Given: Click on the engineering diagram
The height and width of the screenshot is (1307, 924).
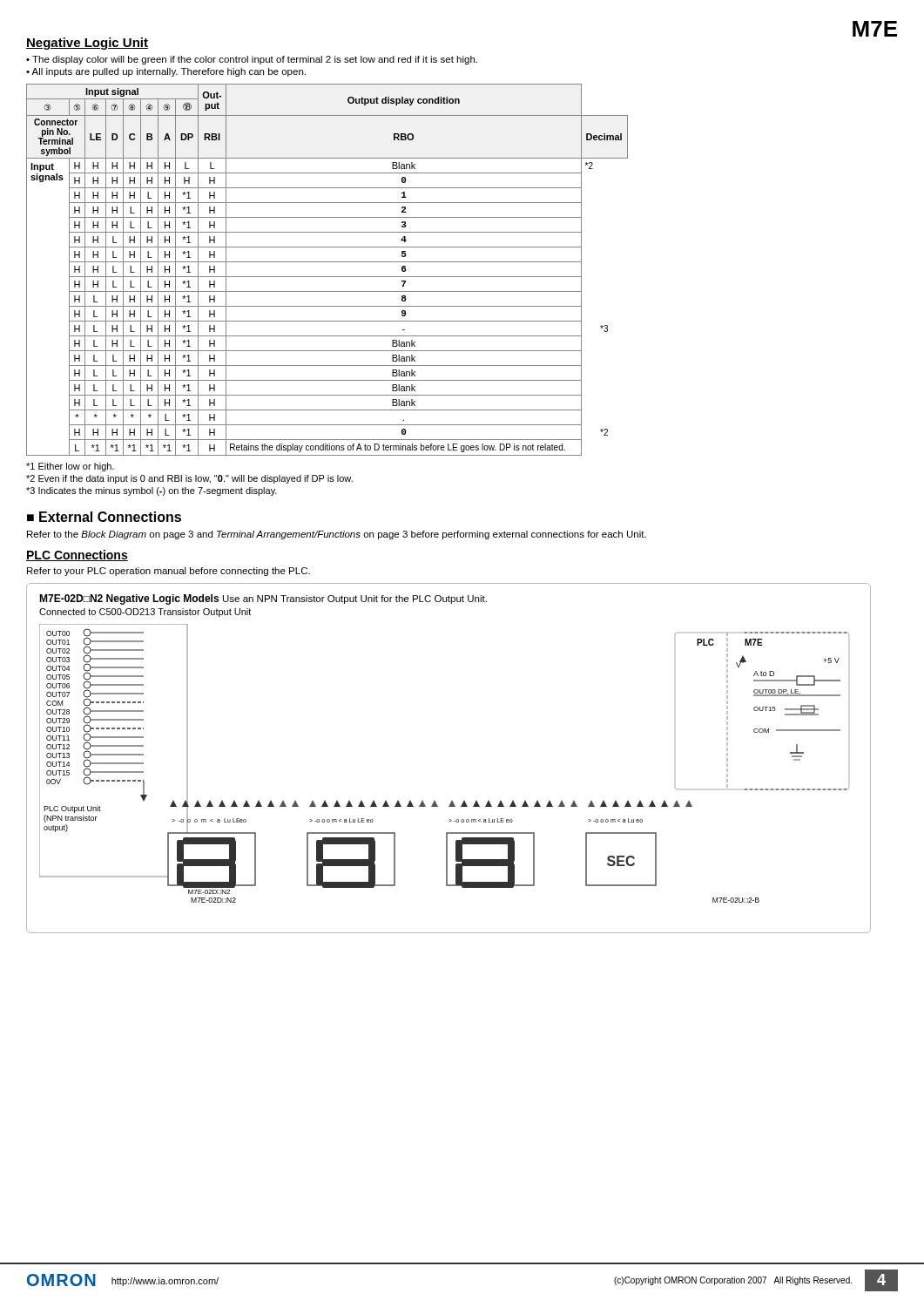Looking at the screenshot, I should click(x=449, y=758).
